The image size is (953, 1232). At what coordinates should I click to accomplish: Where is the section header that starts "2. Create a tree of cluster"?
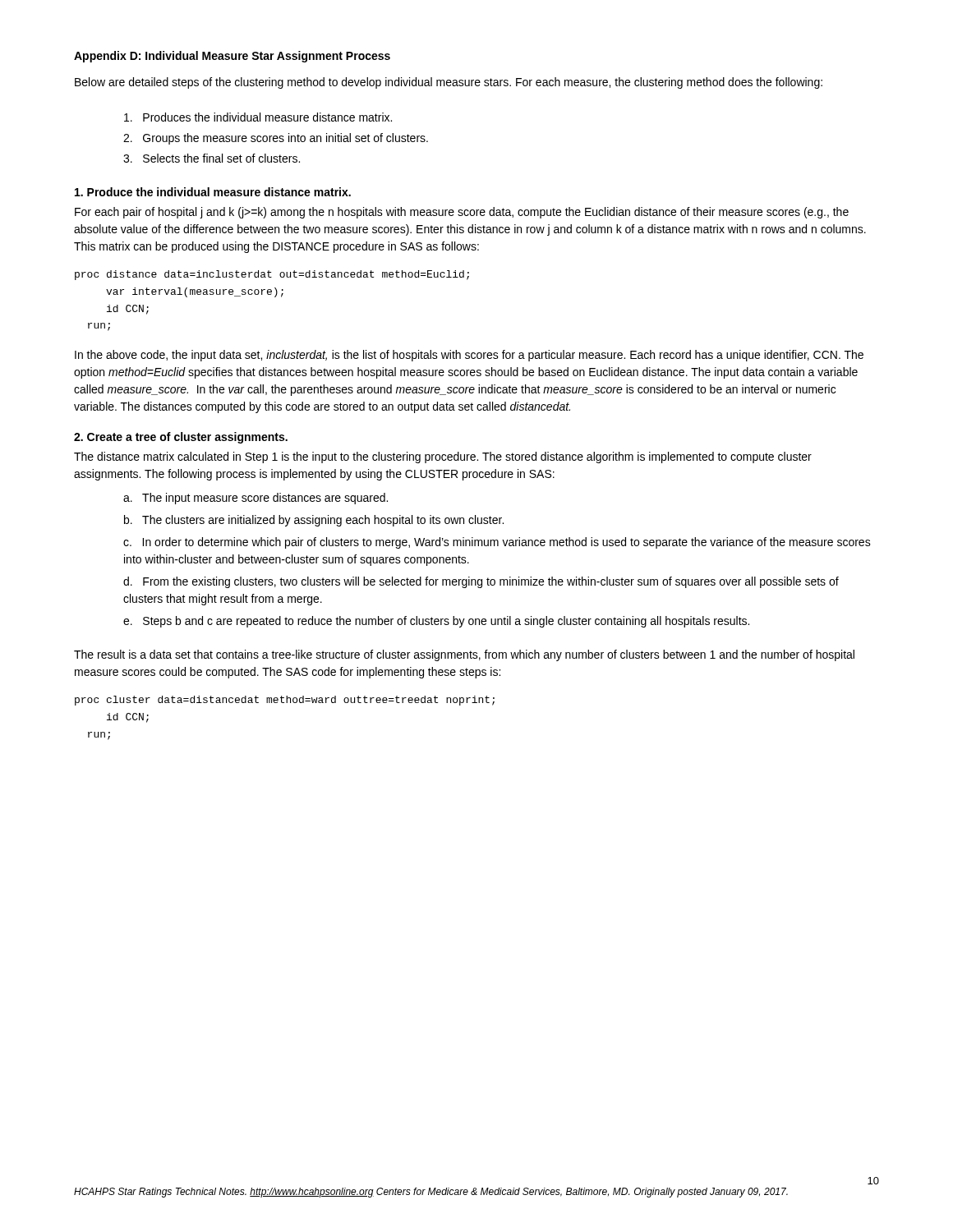coord(181,437)
